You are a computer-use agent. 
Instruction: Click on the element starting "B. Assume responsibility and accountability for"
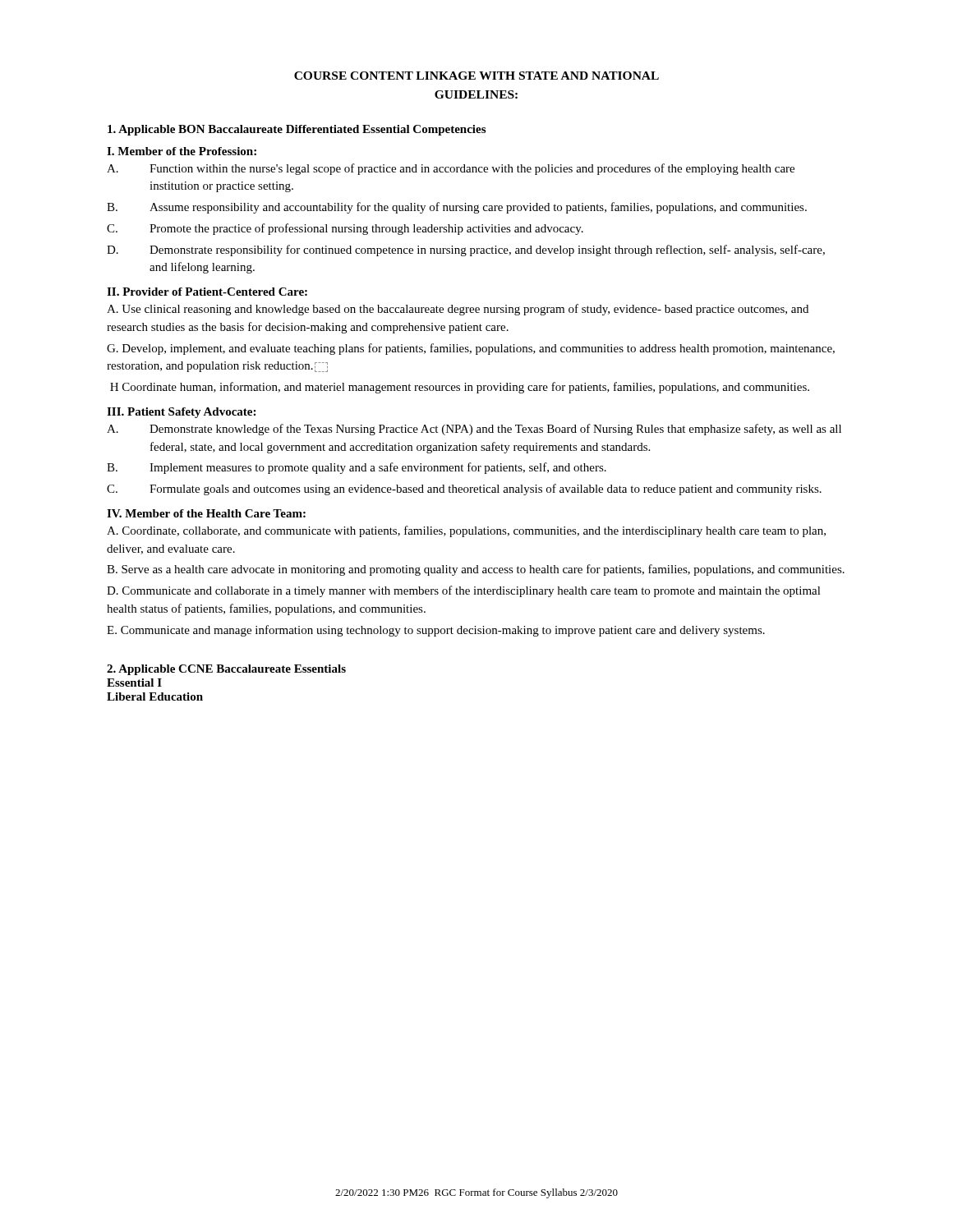(x=476, y=208)
